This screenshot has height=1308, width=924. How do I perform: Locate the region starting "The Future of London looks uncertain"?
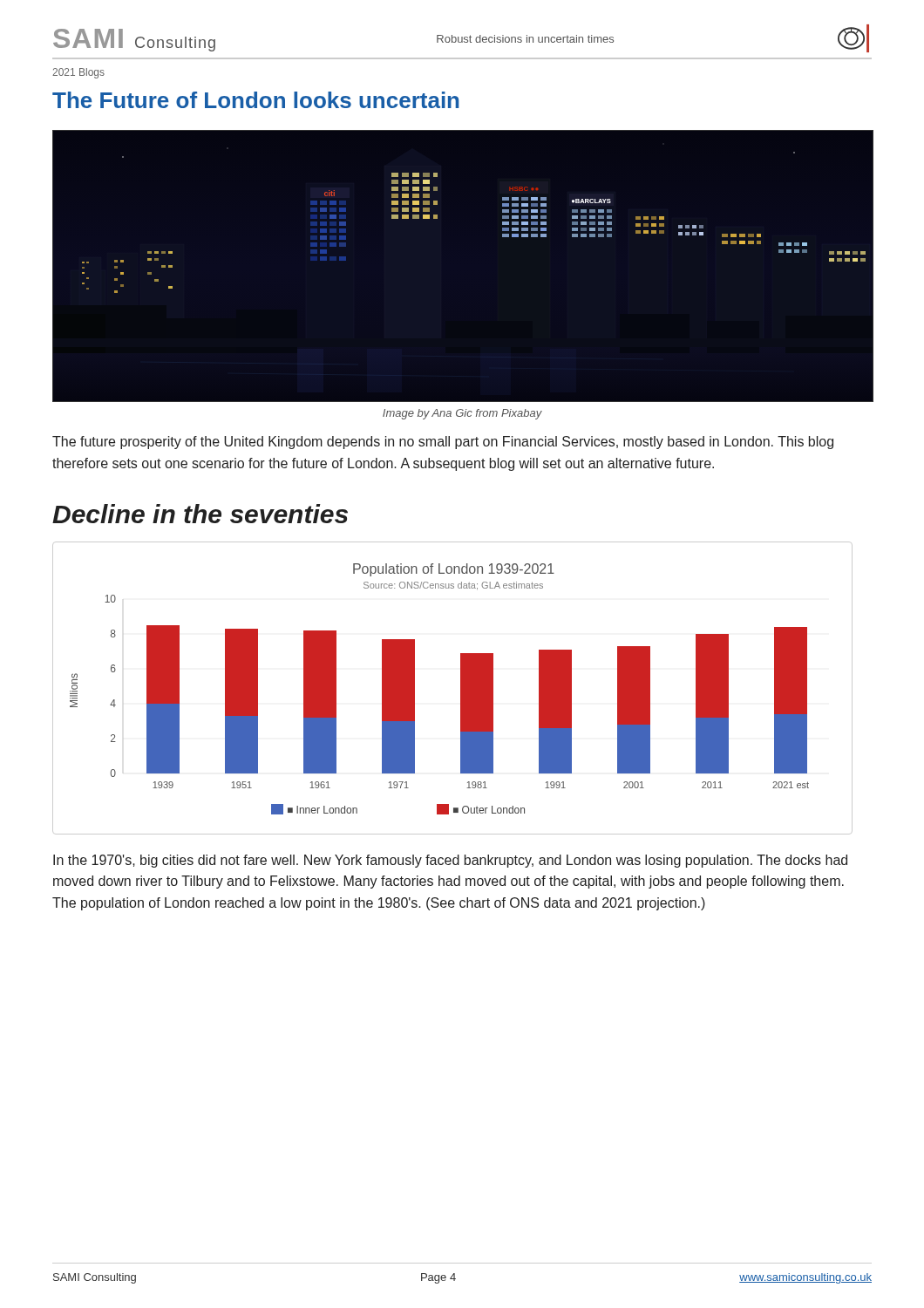point(256,100)
